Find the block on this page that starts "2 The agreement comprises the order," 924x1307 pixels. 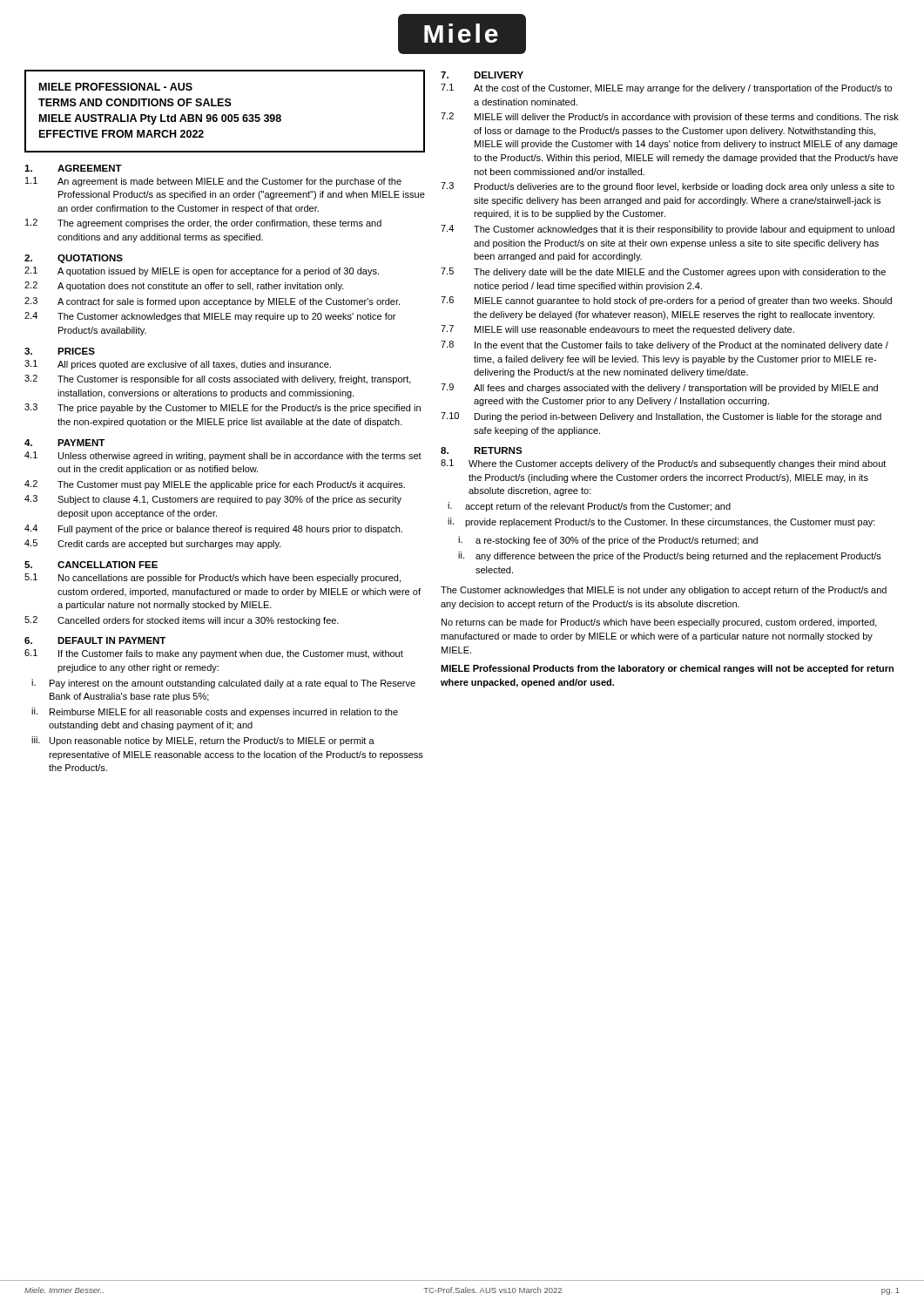coord(225,231)
